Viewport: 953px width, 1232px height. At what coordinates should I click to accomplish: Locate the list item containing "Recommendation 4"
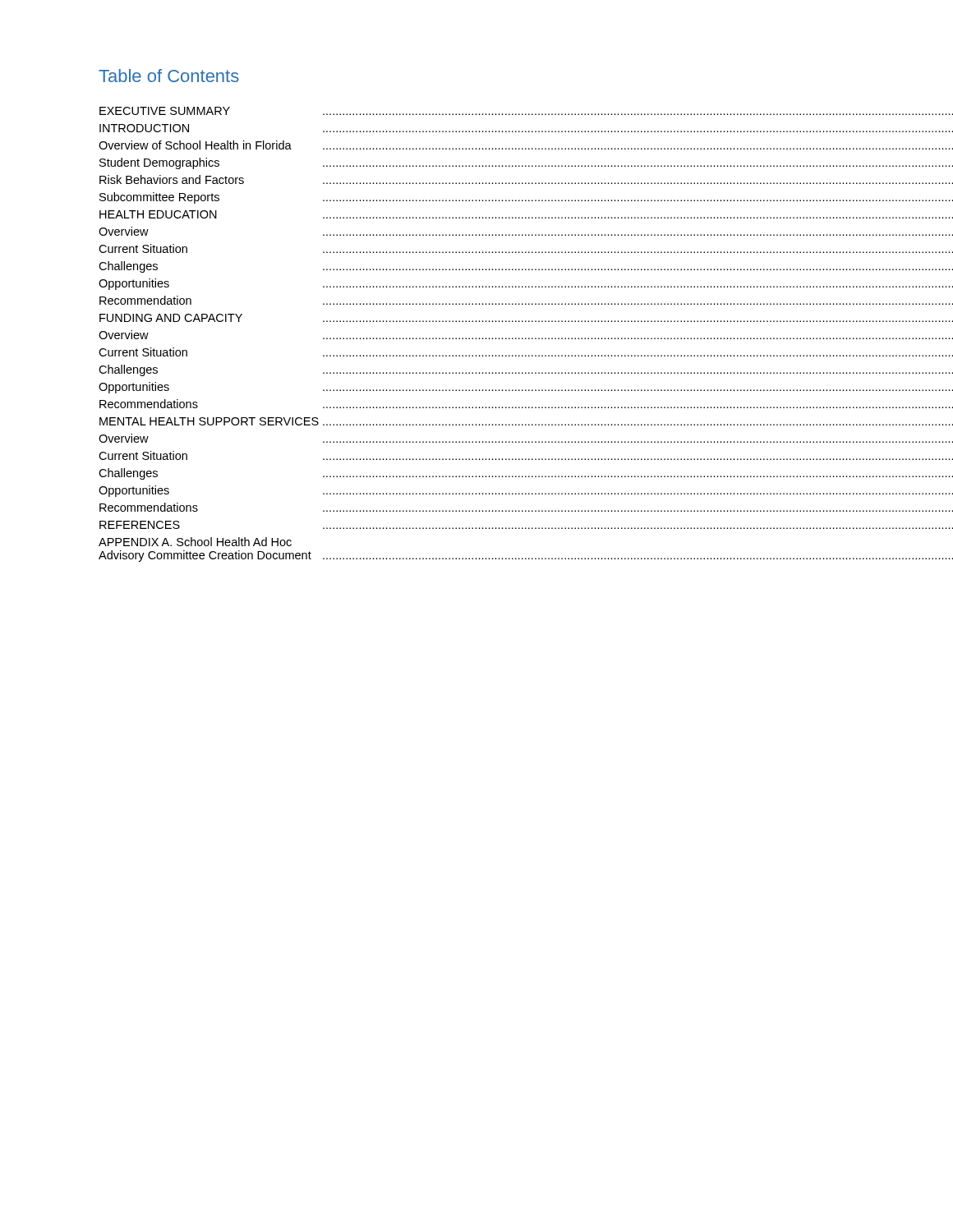coord(526,300)
